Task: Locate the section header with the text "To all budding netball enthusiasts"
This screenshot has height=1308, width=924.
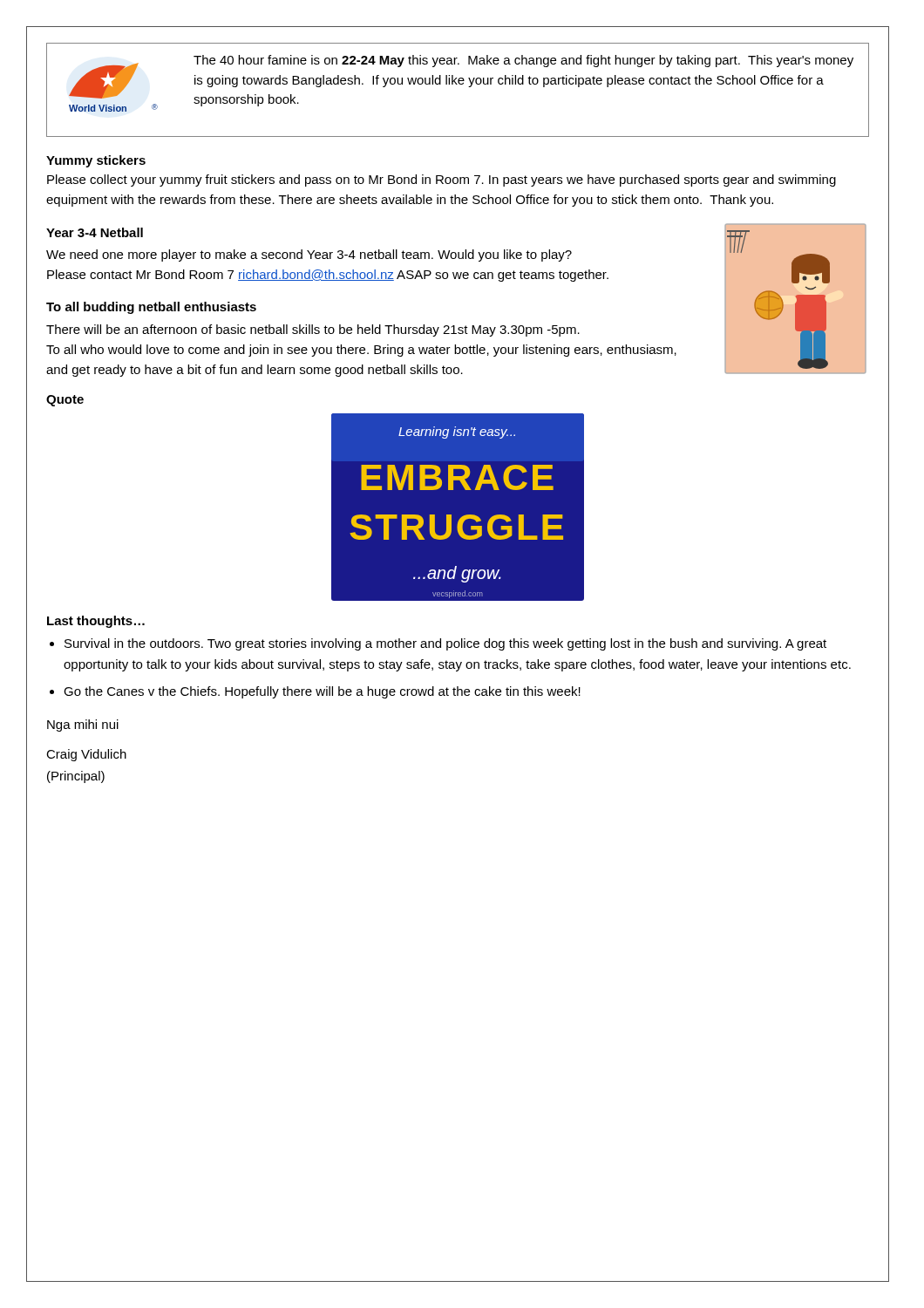Action: coord(151,307)
